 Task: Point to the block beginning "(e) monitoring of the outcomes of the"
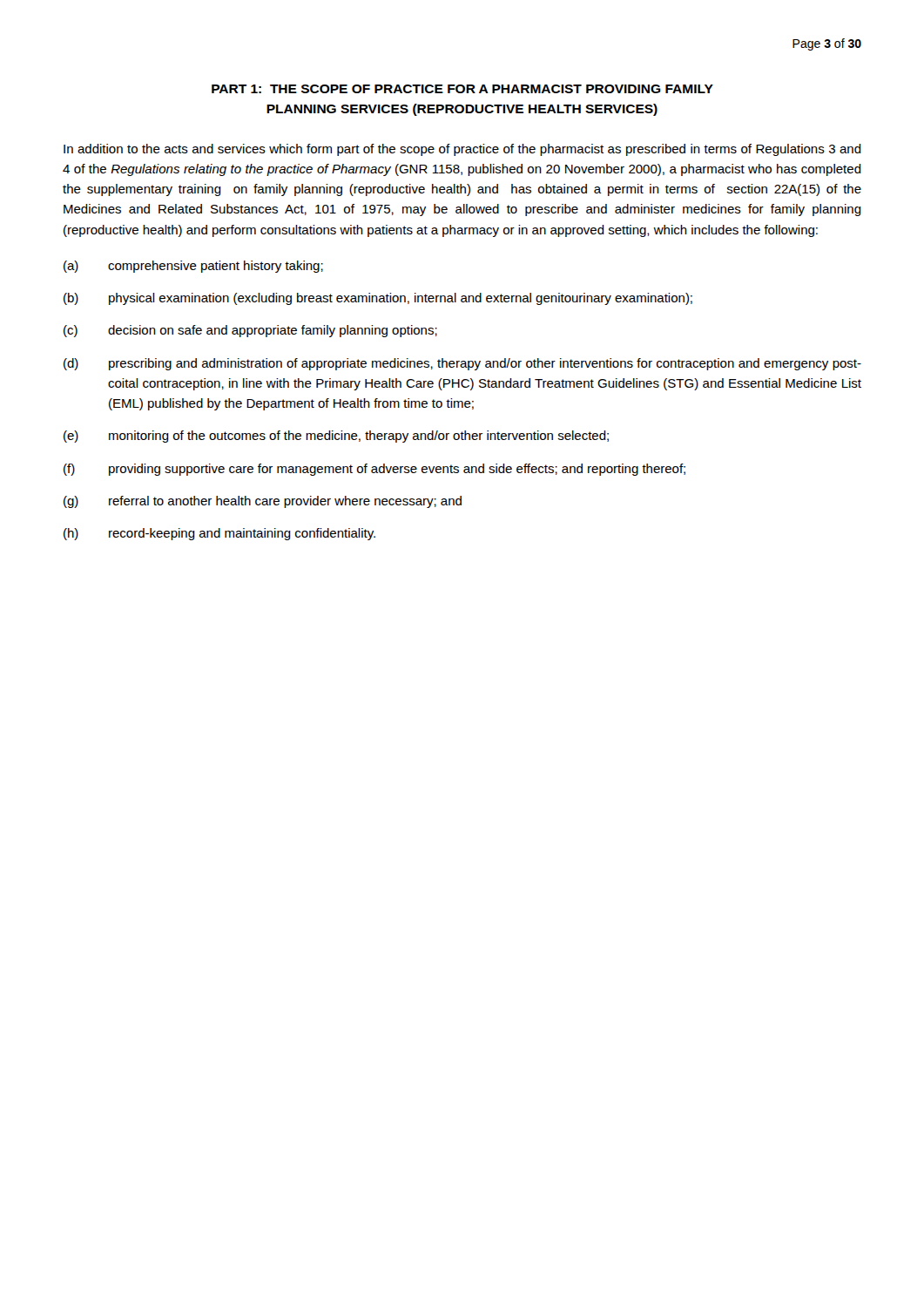coord(462,436)
